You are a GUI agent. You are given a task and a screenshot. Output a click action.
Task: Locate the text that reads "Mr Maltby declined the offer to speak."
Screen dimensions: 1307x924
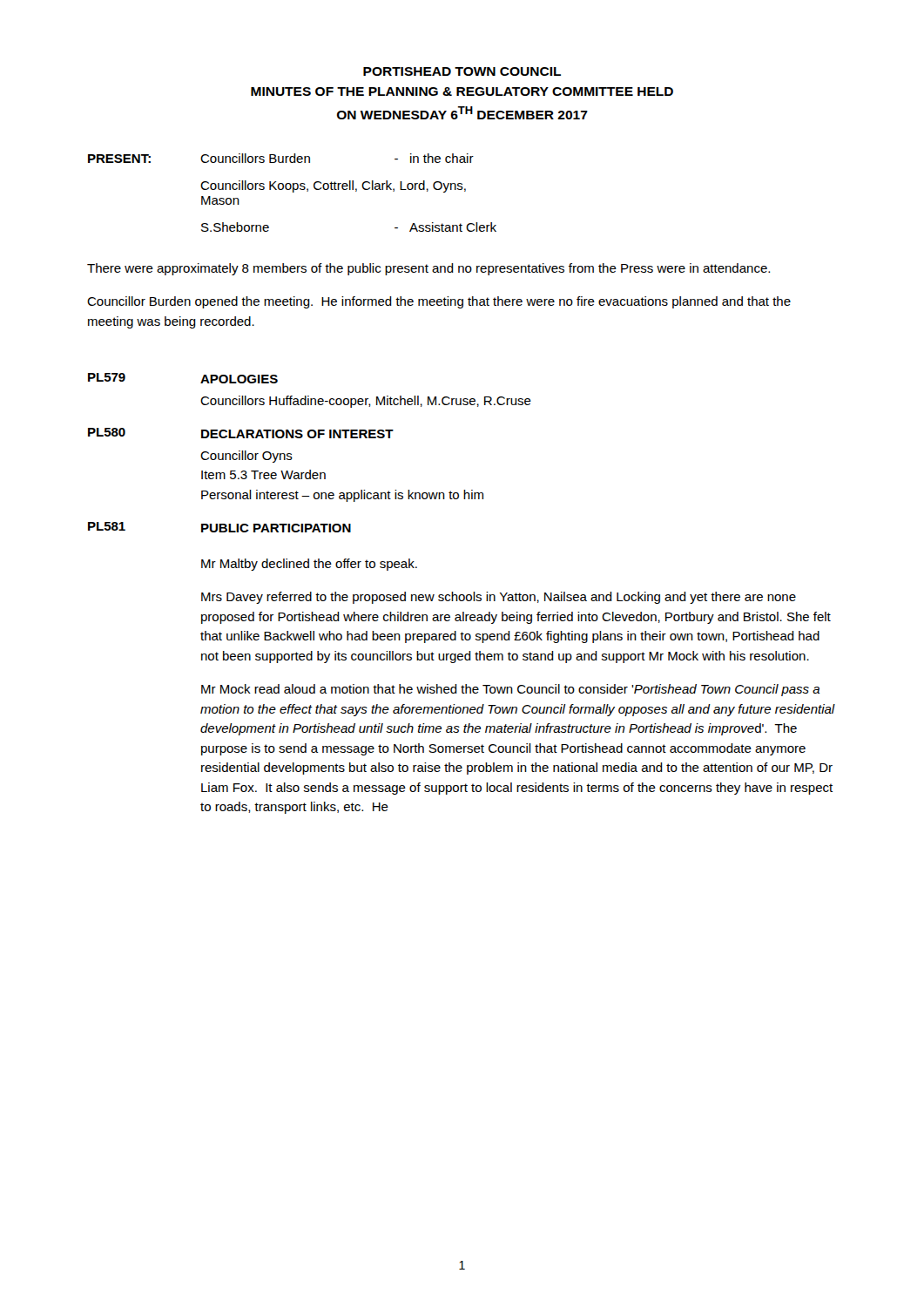pyautogui.click(x=309, y=563)
